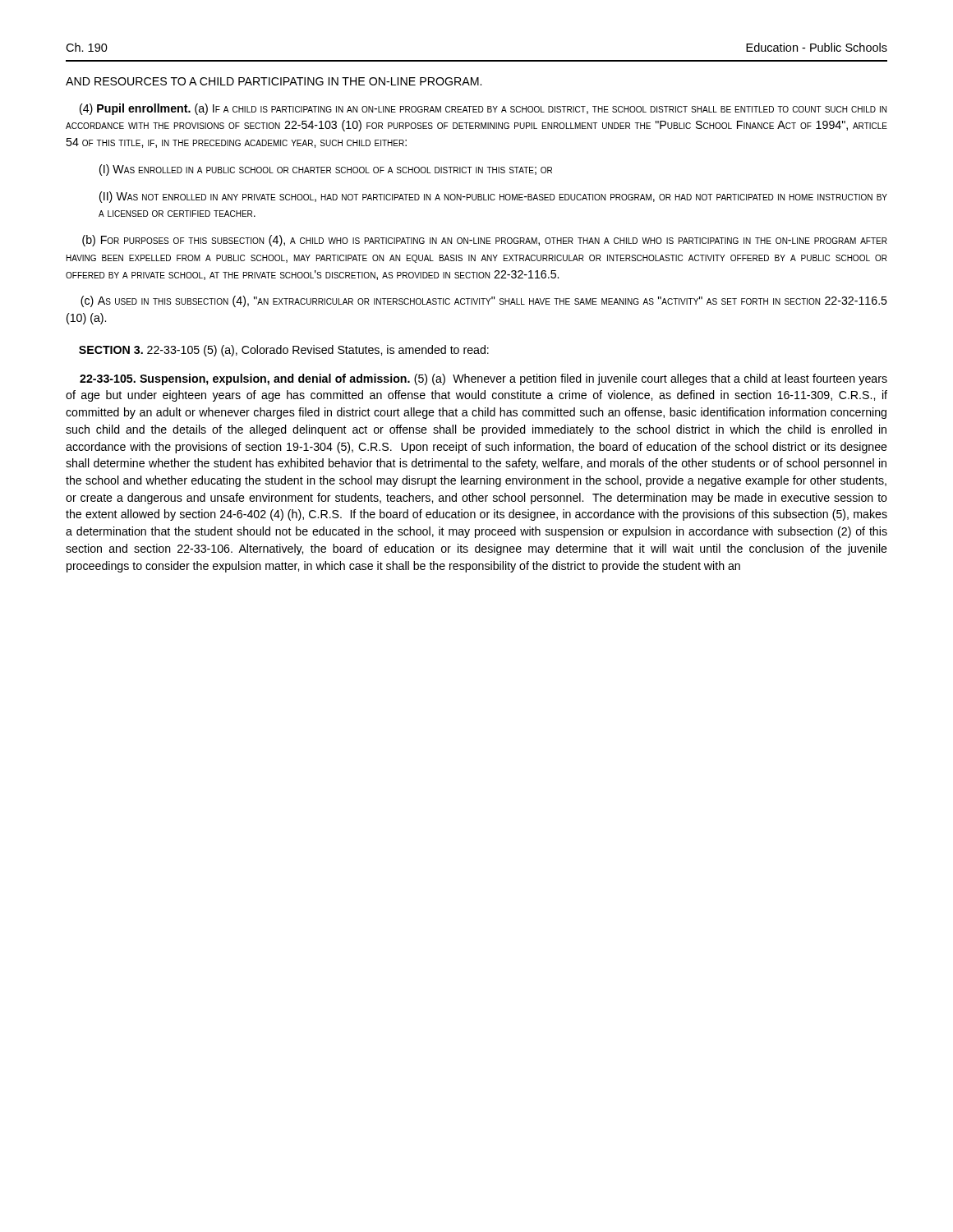Select the region starting "SECTION 3. 22-33-105 (5) (a),"
Image resolution: width=953 pixels, height=1232 pixels.
pos(278,350)
